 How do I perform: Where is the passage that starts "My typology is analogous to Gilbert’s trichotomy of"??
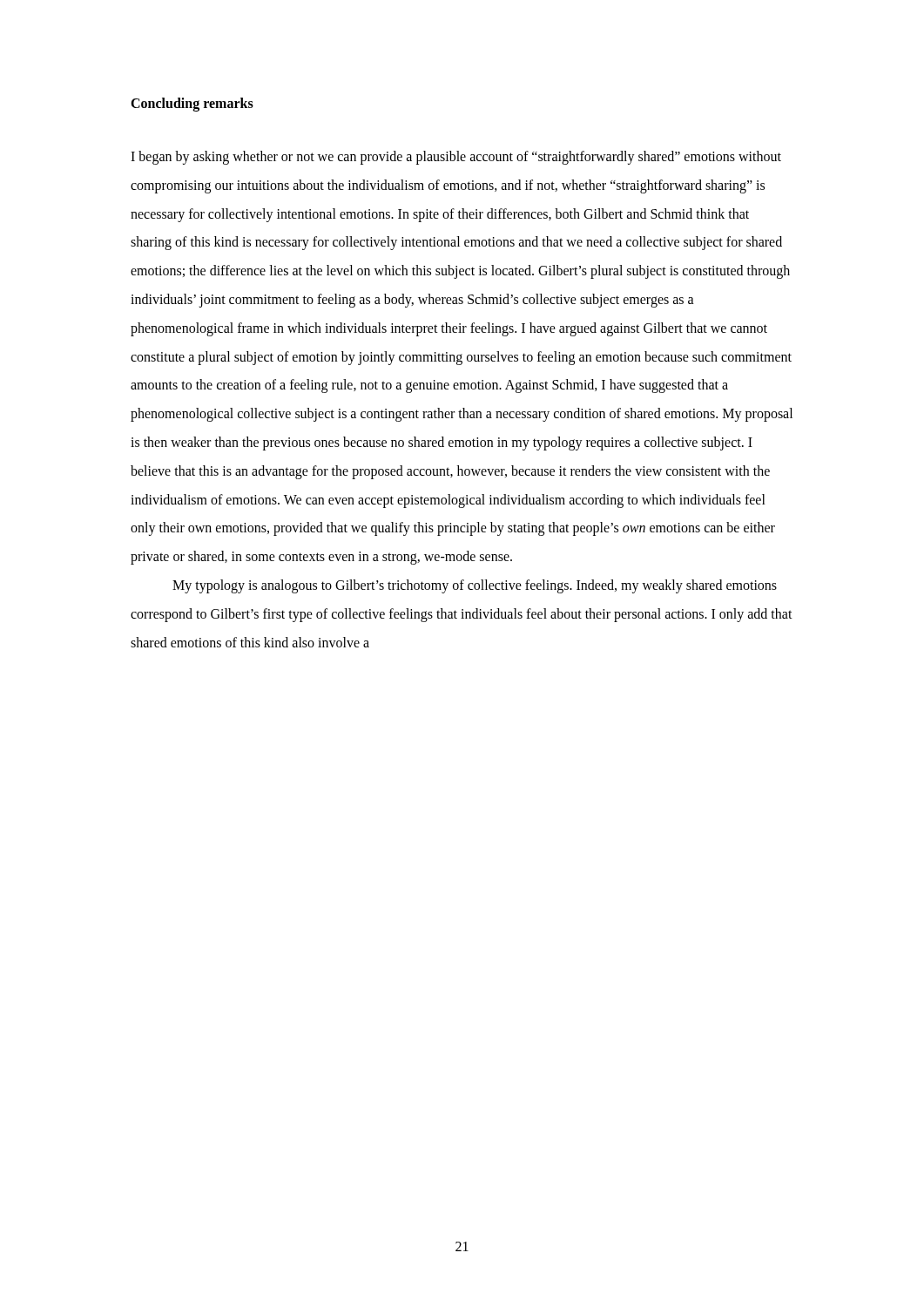coord(462,614)
